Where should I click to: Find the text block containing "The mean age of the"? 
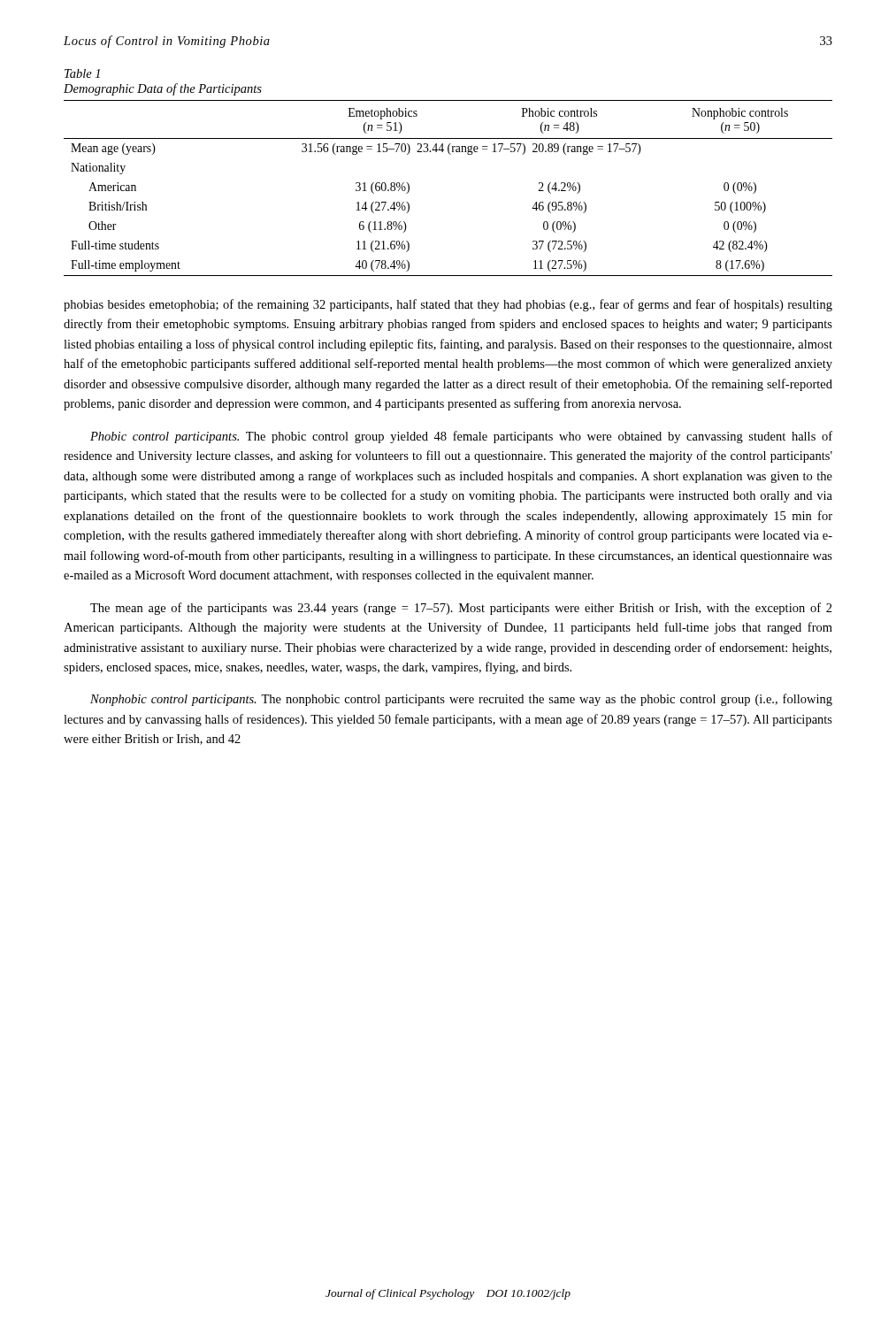click(448, 637)
